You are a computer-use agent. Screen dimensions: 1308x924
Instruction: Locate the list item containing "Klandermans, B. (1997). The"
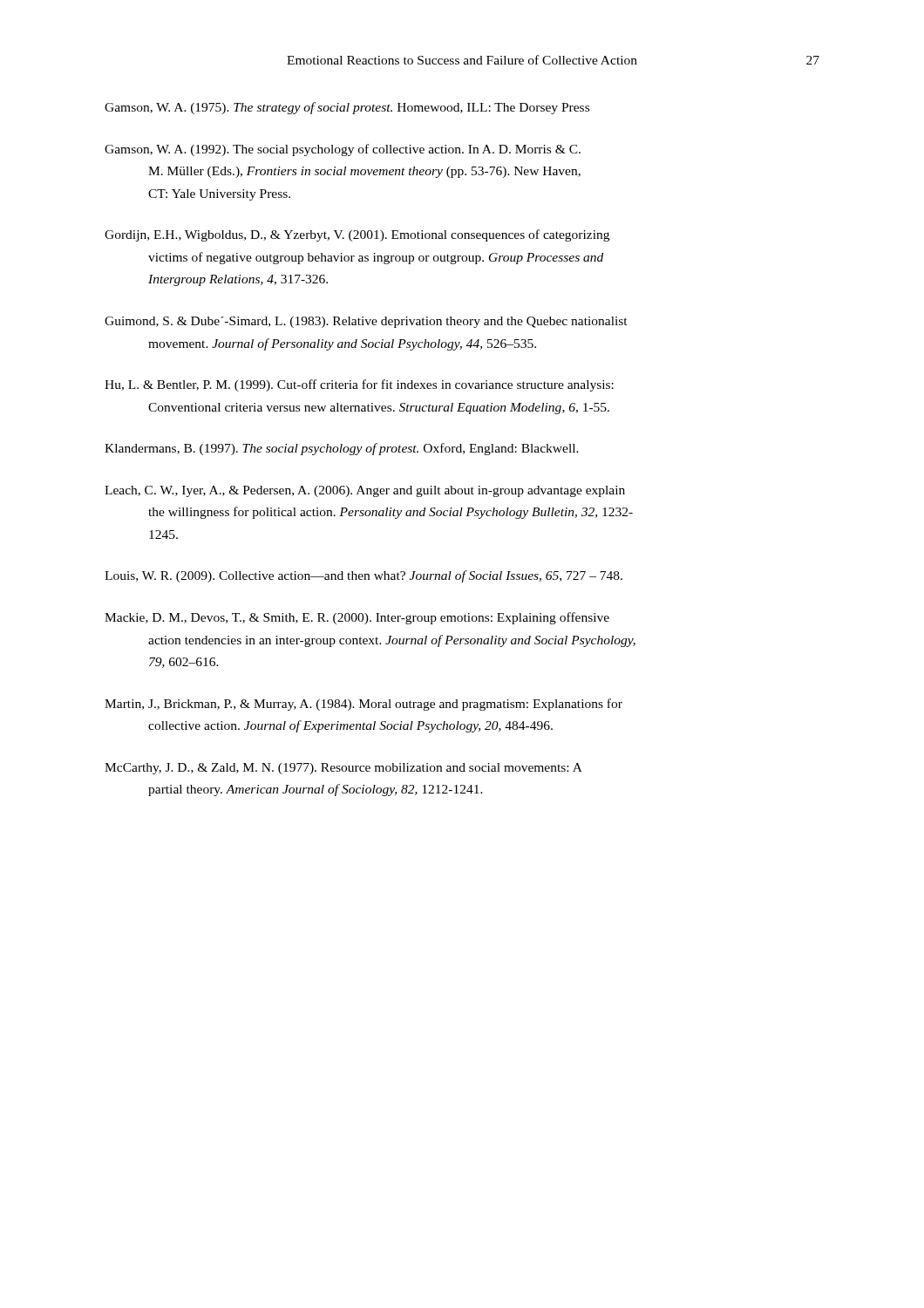point(462,448)
